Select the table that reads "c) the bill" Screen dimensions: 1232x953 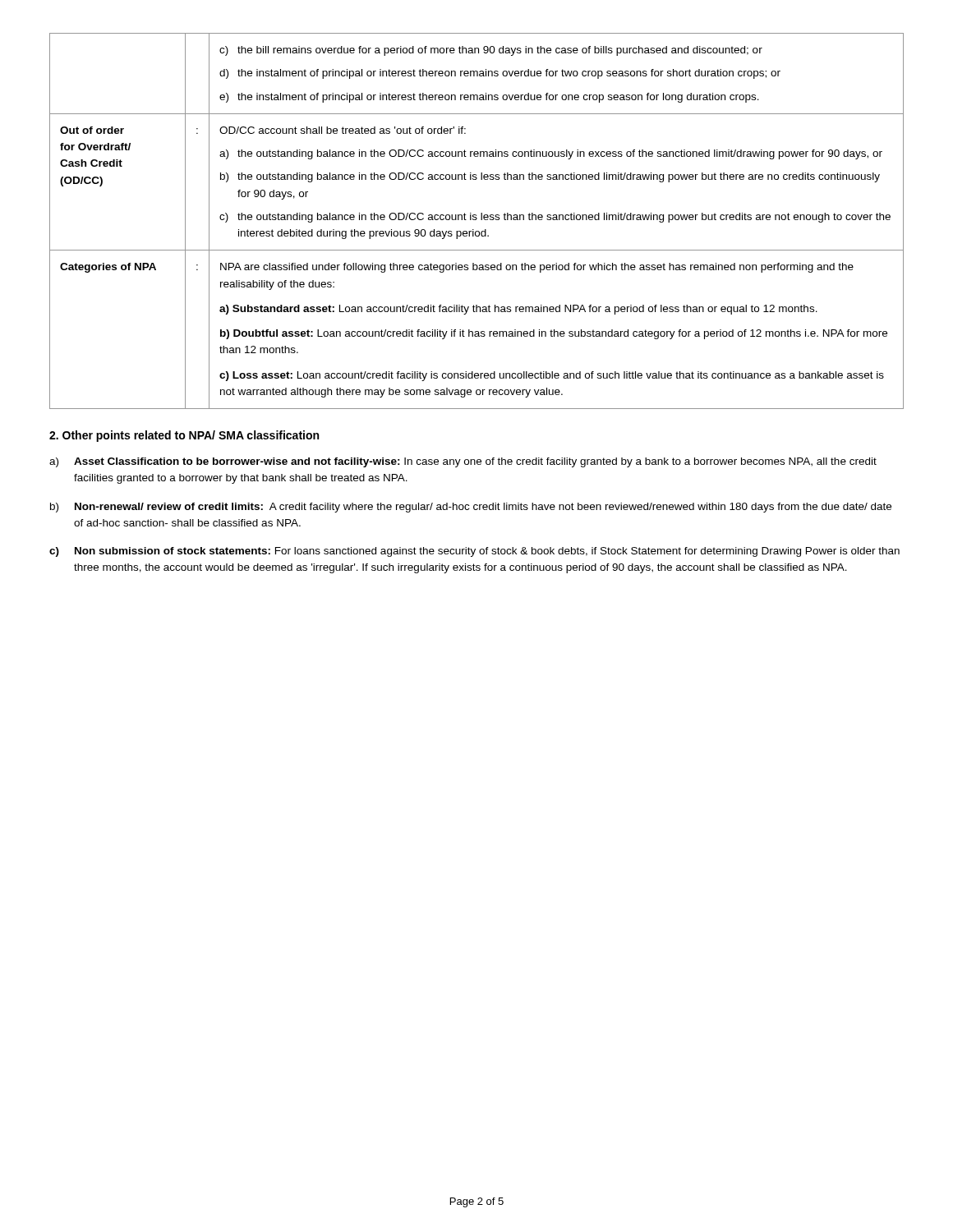pos(476,221)
